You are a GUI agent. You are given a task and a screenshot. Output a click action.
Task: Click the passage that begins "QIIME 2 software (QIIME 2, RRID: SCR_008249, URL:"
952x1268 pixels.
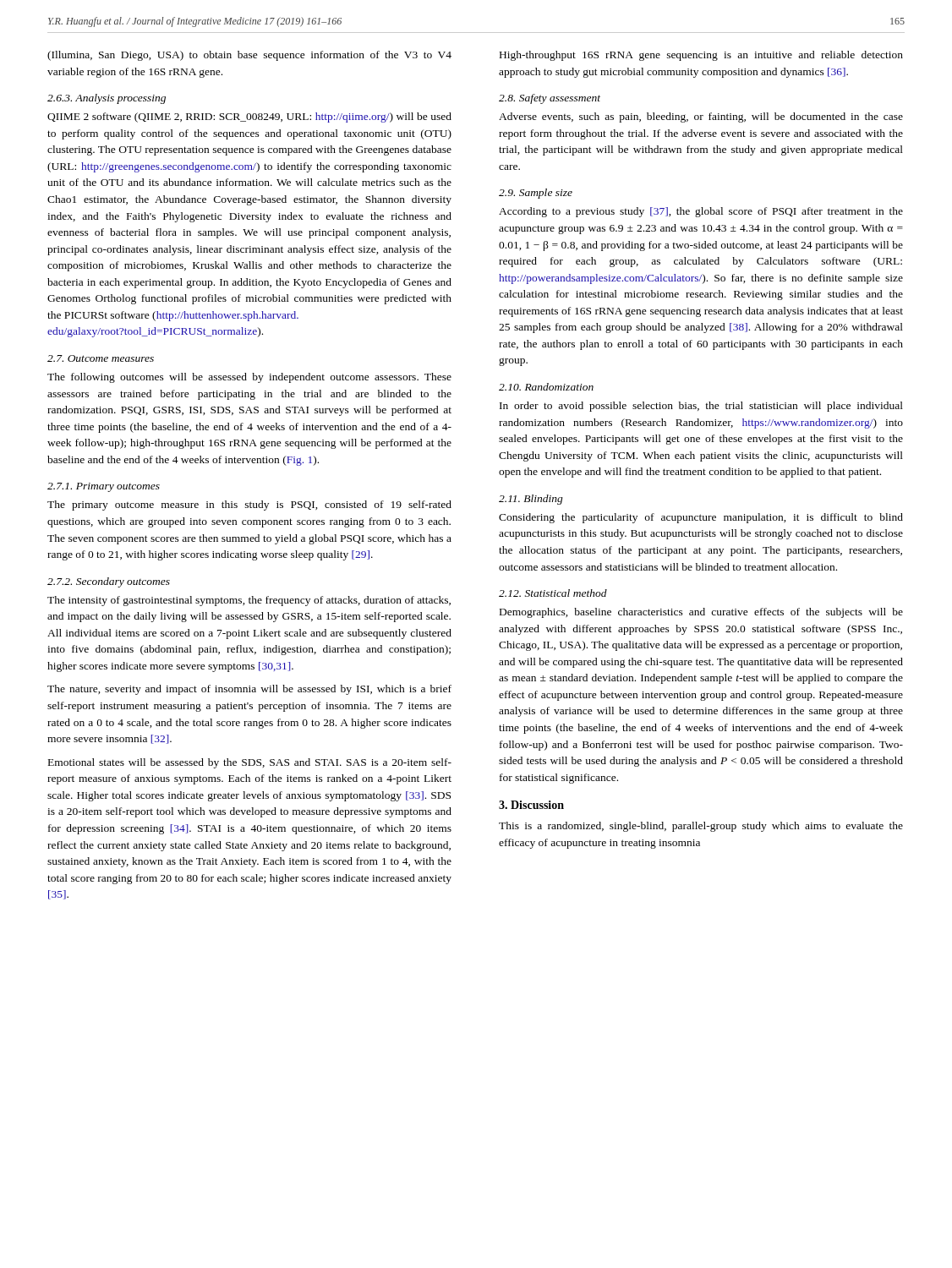[249, 224]
